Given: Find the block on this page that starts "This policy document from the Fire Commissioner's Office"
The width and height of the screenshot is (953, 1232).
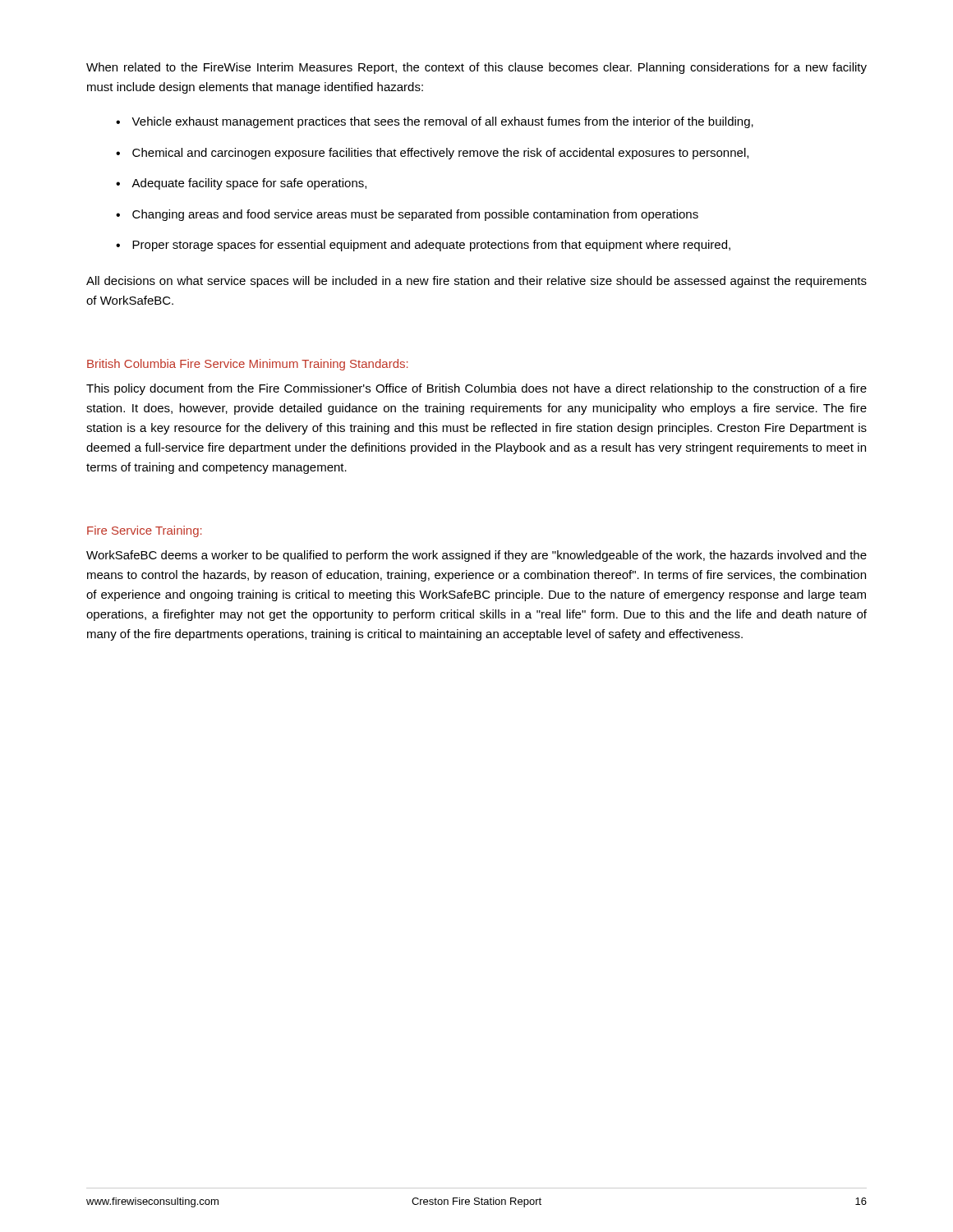Looking at the screenshot, I should (x=476, y=427).
